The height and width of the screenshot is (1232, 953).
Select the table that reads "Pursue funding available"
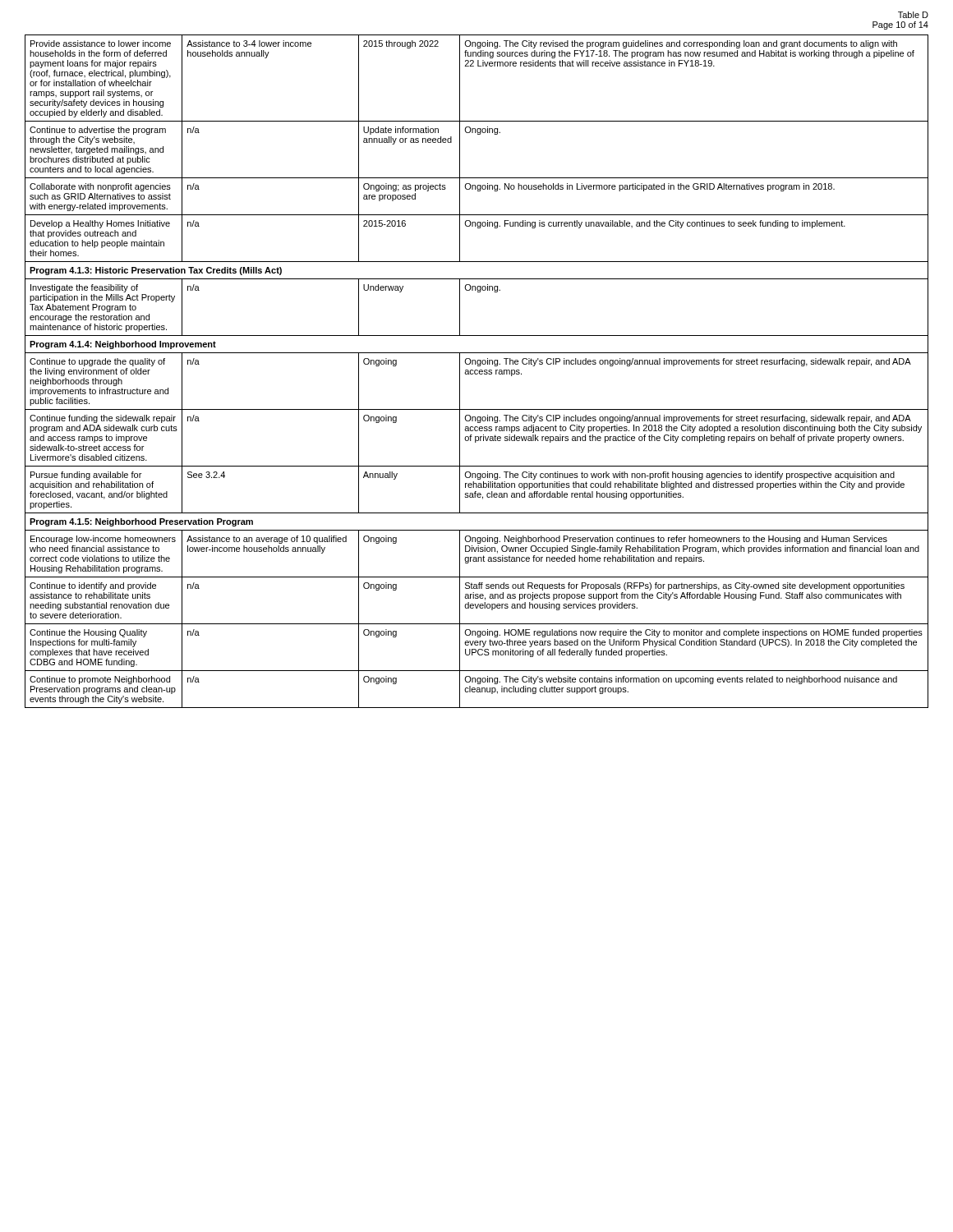476,371
